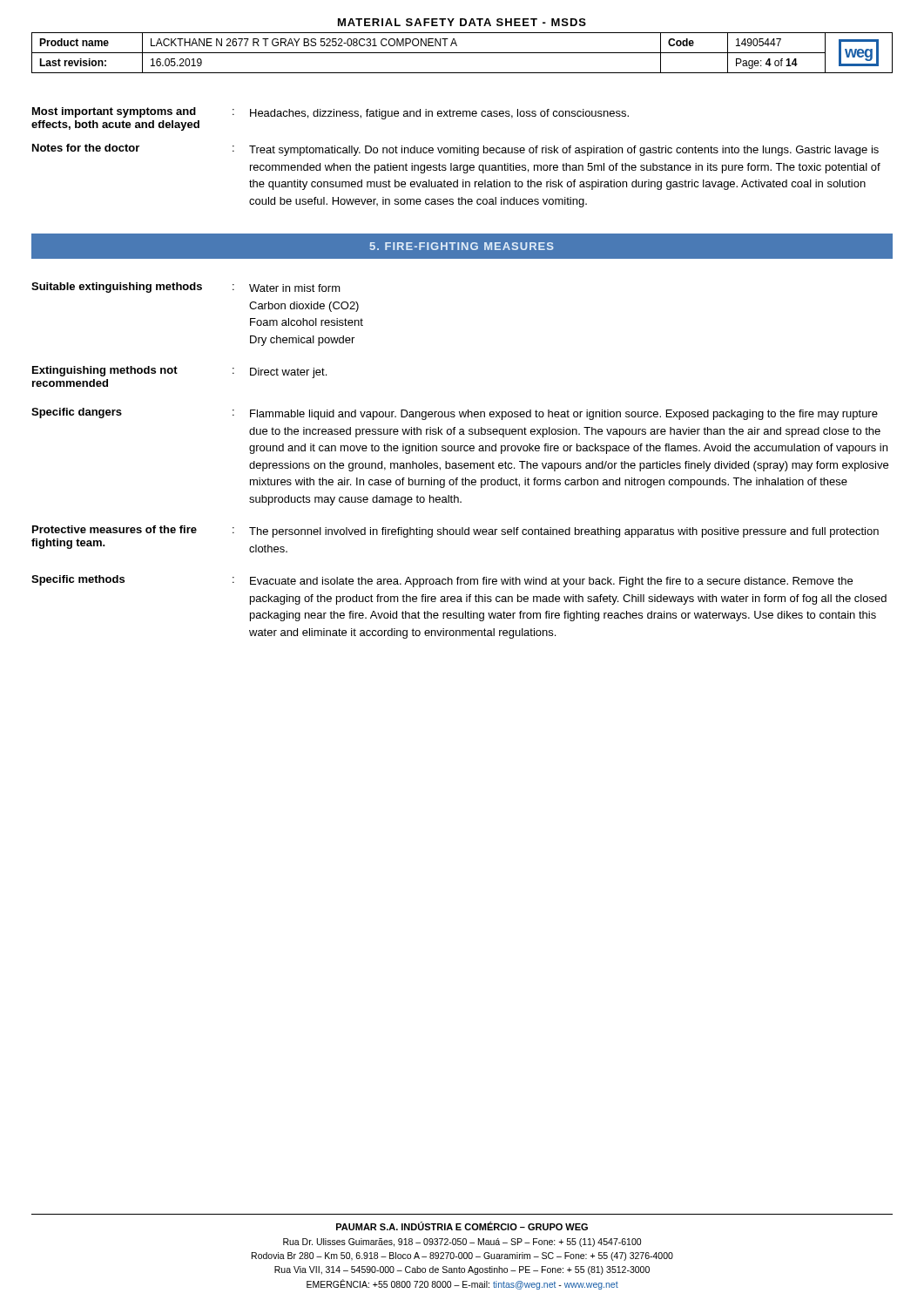
Task: Locate the text starting "Extinguishing methods not recommended : Direct water jet."
Action: [179, 376]
